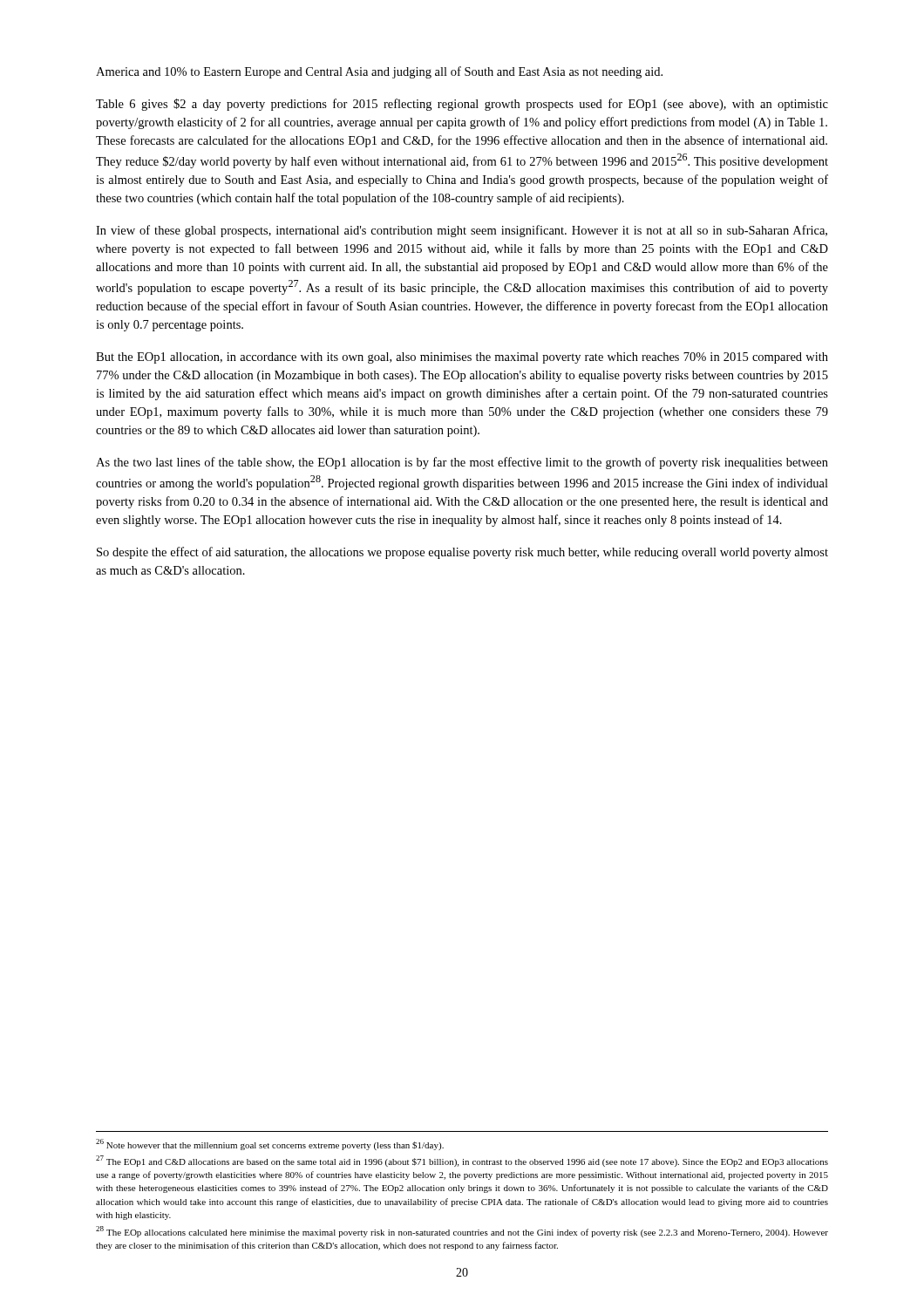The width and height of the screenshot is (924, 1308).
Task: Find the text block containing "As the two last lines"
Action: click(462, 491)
